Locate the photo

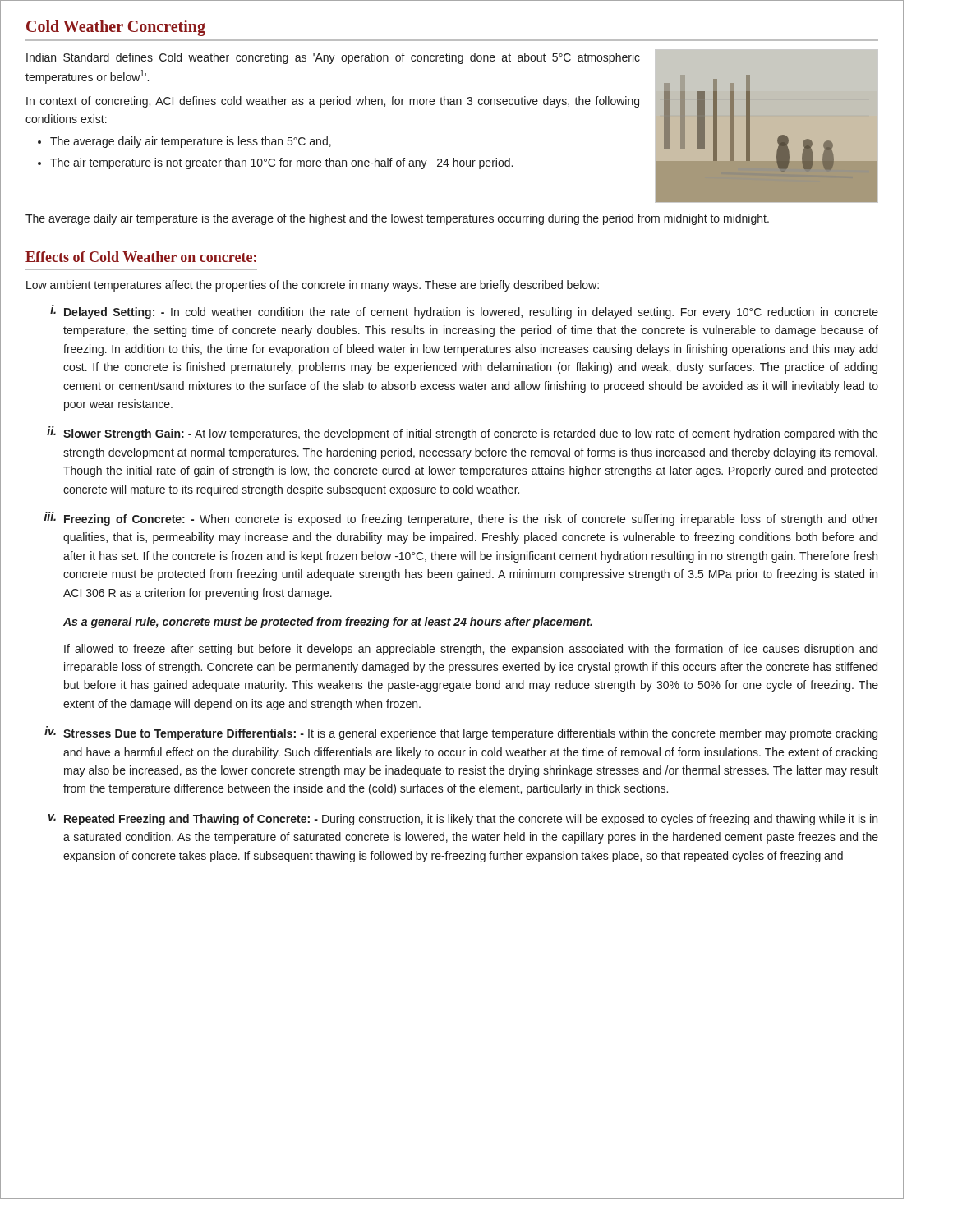coord(767,126)
